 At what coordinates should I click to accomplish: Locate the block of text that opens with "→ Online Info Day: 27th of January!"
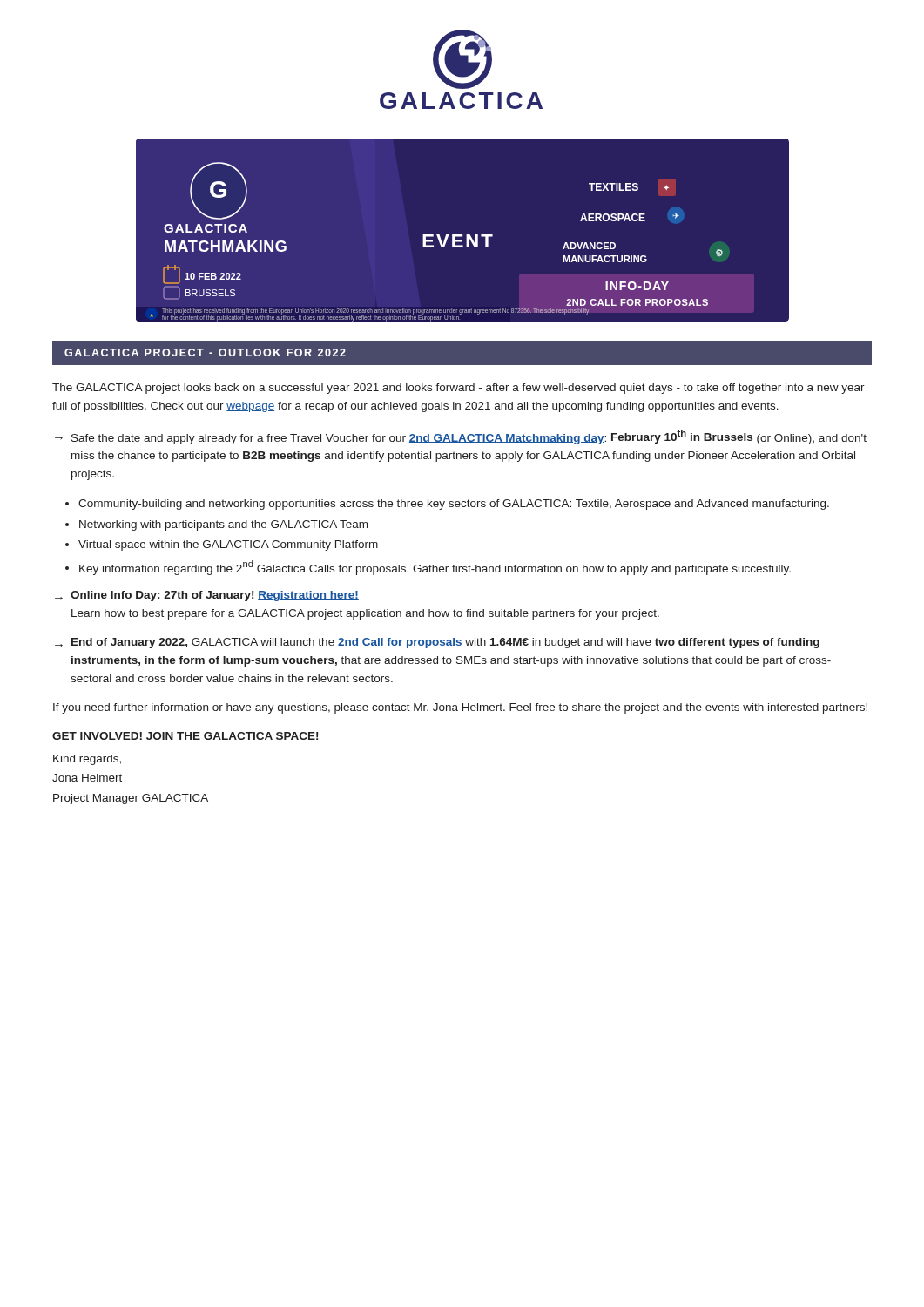pyautogui.click(x=462, y=605)
